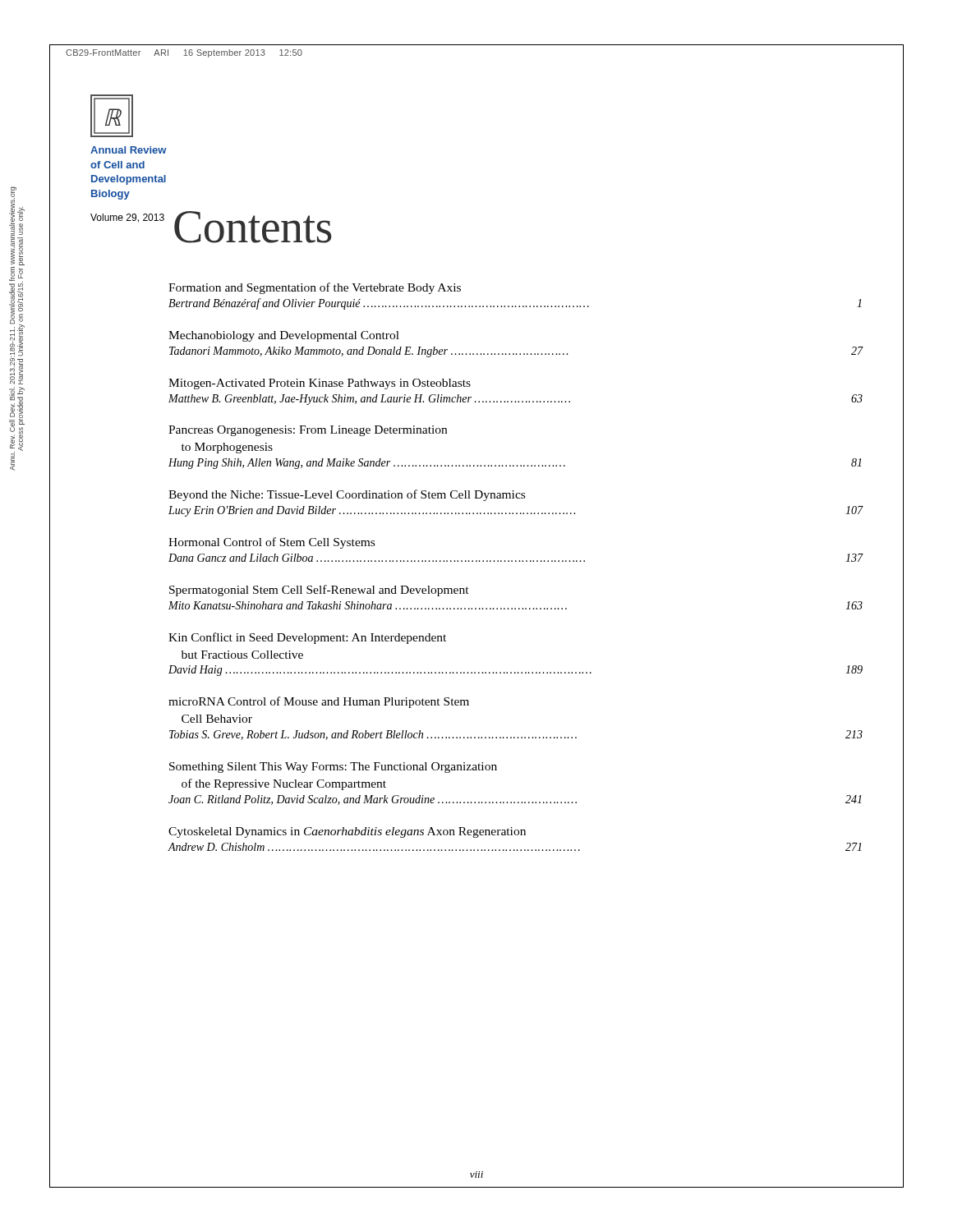This screenshot has height=1232, width=953.
Task: Where is the passage that starts "Mitogen-Activated Protein Kinase Pathways in"?
Action: point(516,391)
